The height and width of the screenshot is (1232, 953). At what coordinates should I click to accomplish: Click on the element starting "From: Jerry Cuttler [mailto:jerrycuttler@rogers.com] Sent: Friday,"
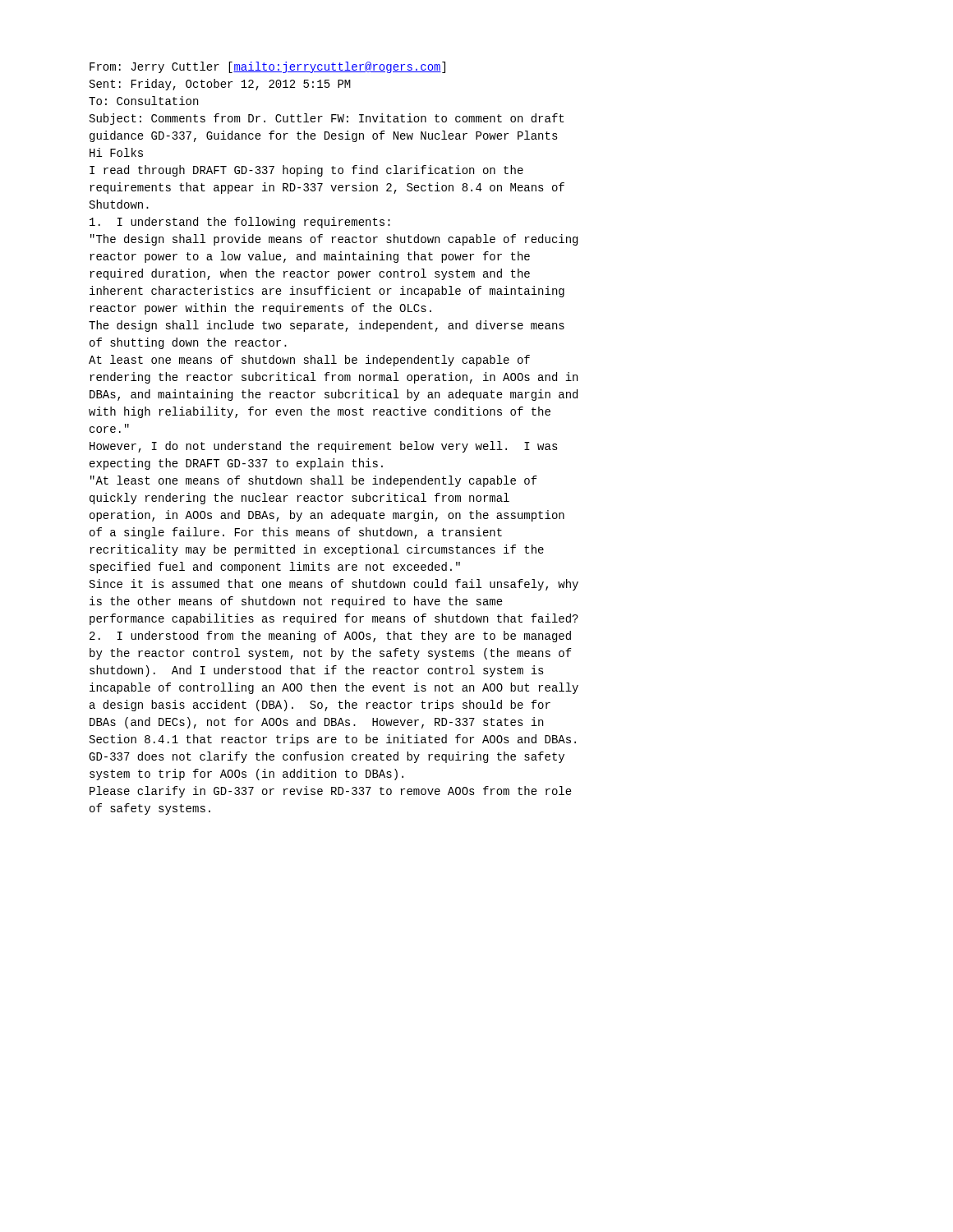[x=267, y=67]
